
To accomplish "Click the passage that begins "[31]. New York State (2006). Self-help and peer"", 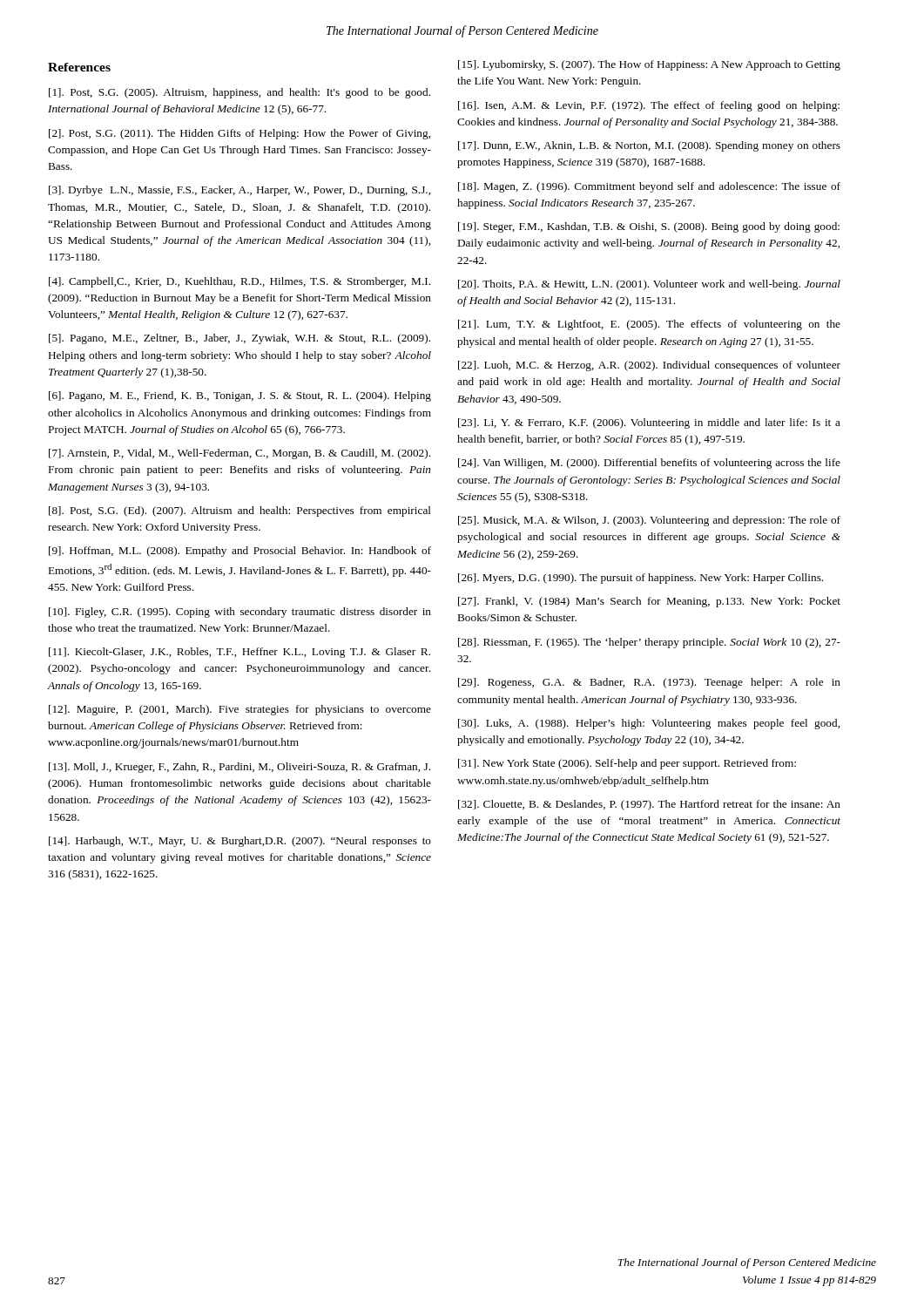I will click(627, 772).
